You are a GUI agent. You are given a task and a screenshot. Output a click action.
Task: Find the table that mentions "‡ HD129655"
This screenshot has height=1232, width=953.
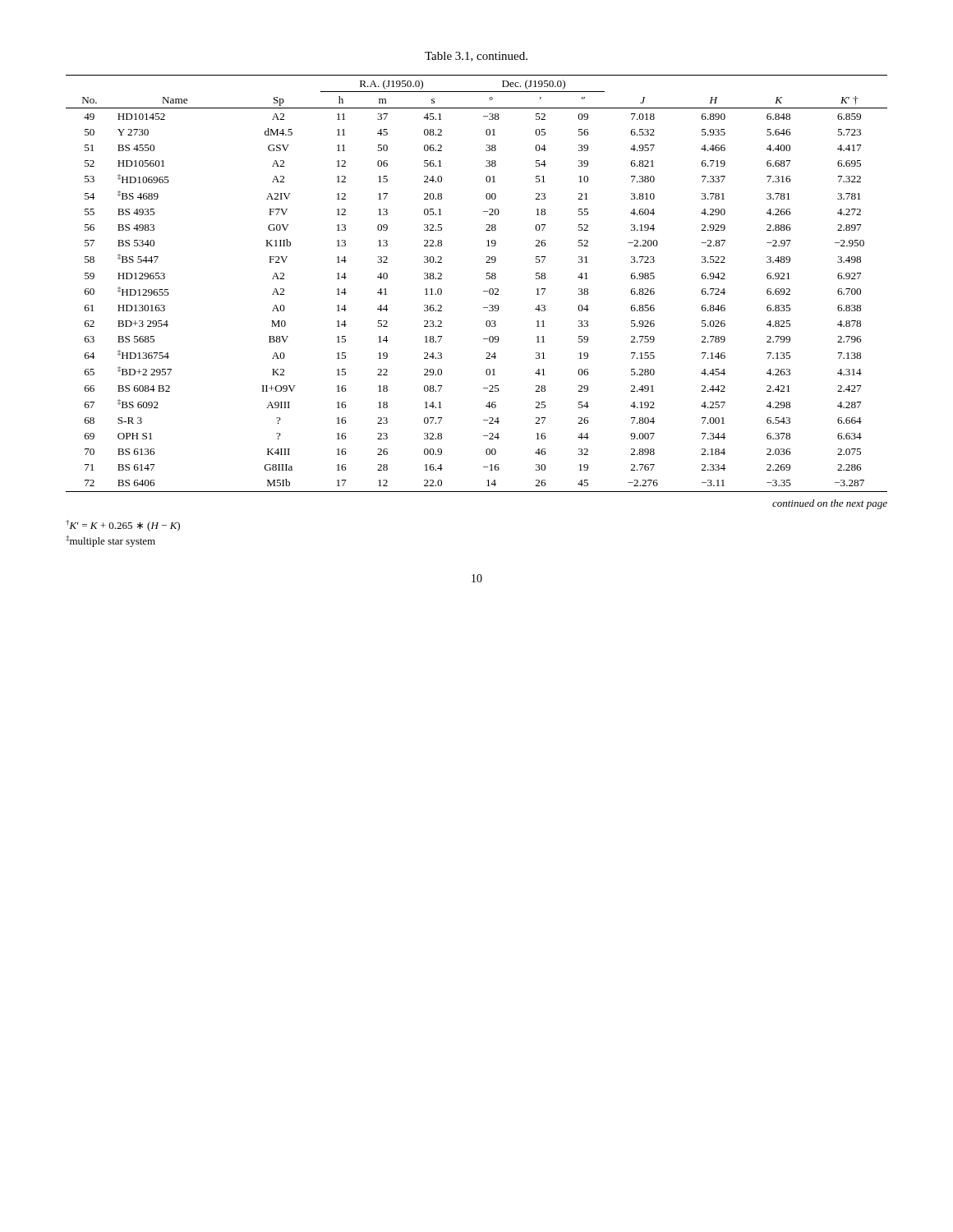click(x=476, y=283)
